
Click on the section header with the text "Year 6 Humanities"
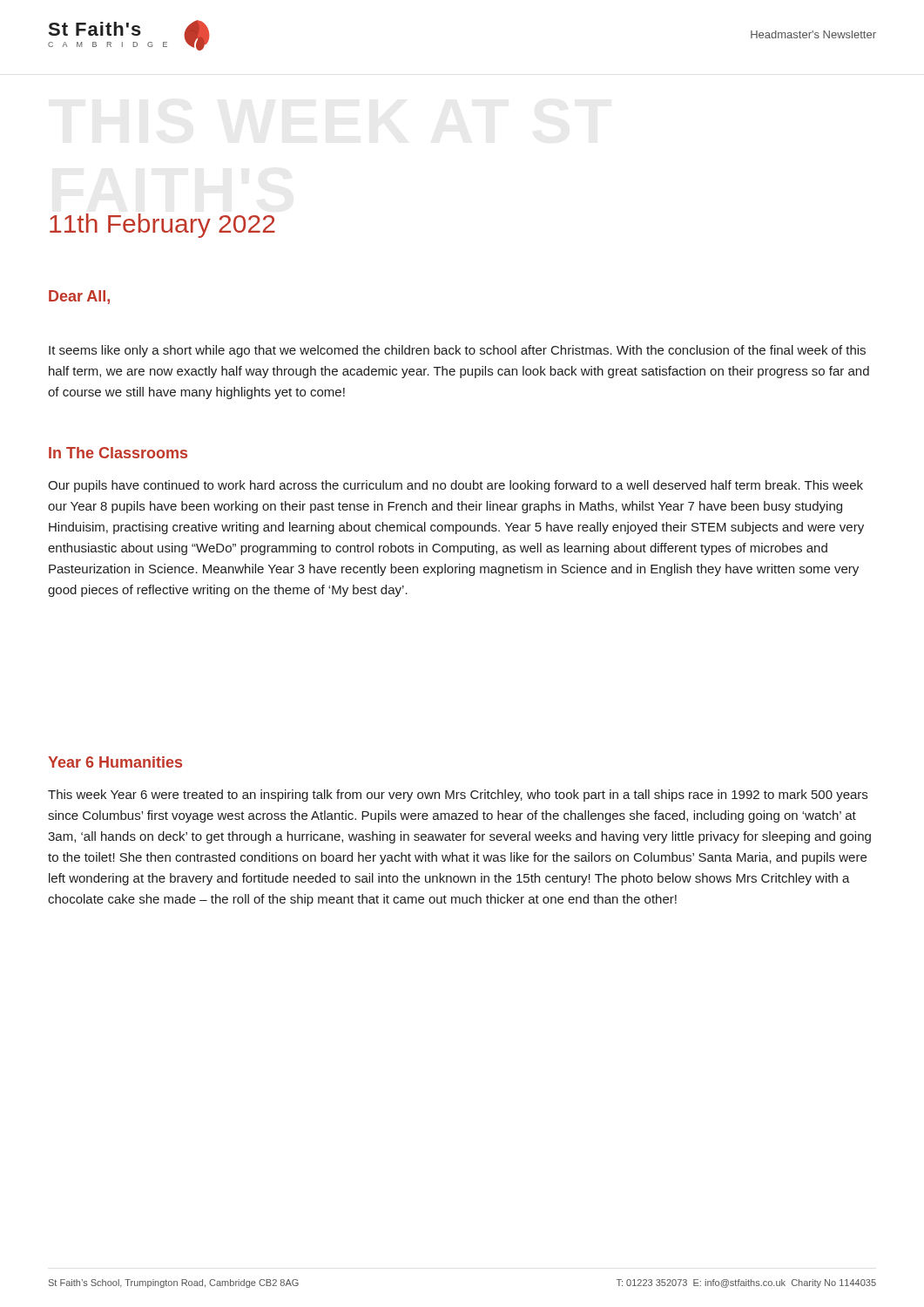[x=115, y=762]
